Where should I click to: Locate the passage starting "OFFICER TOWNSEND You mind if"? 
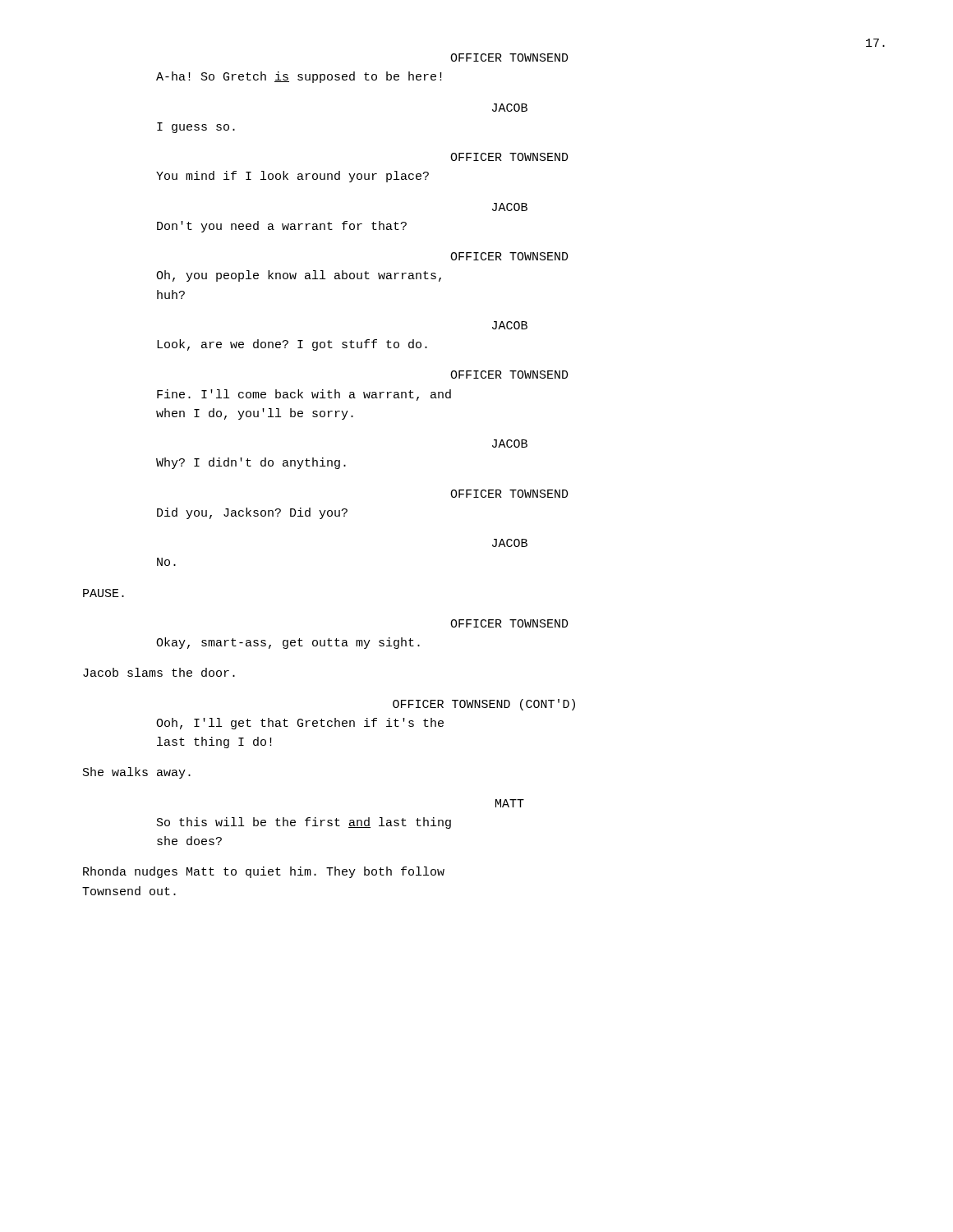(489, 168)
